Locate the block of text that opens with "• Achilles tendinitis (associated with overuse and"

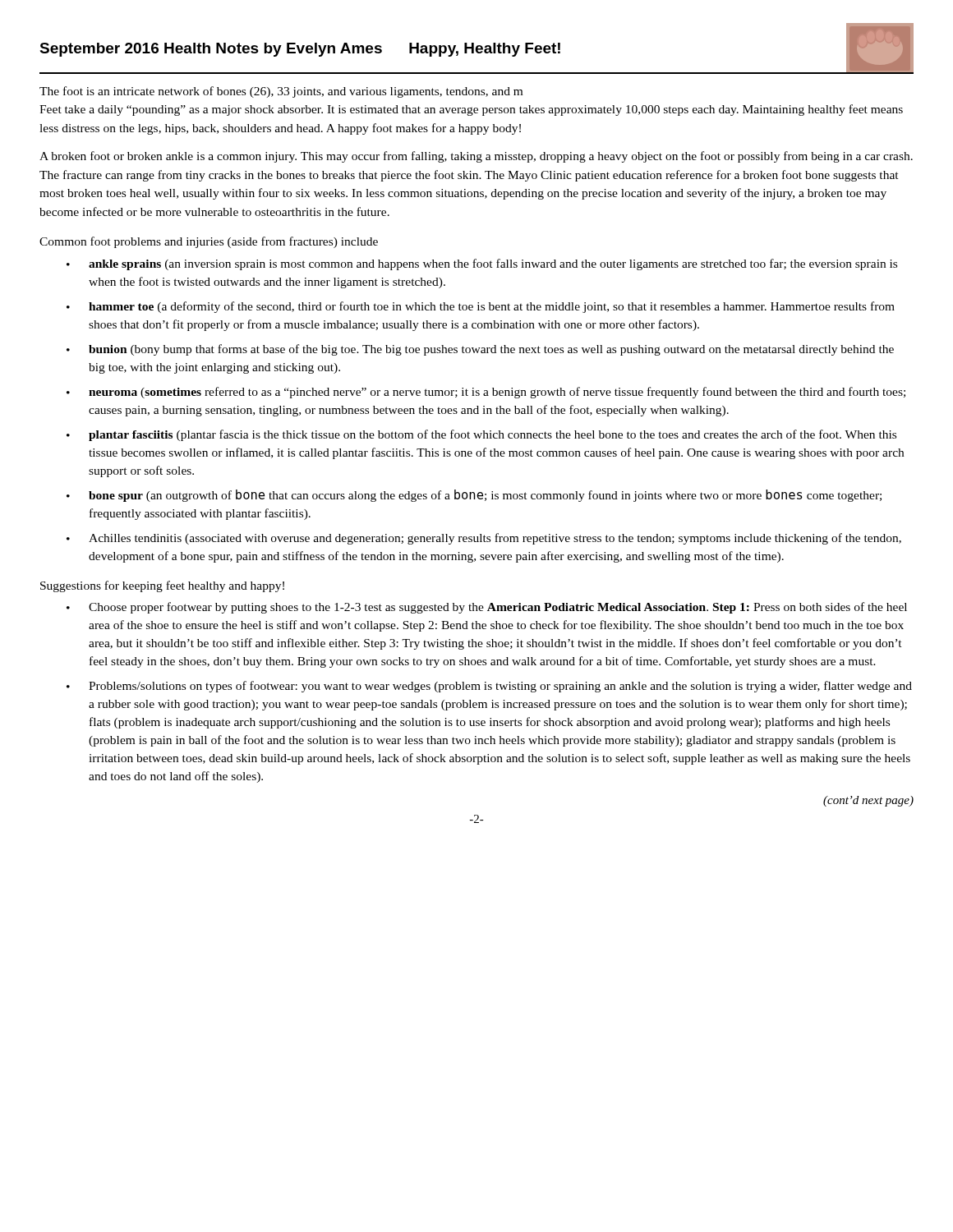tap(476, 547)
